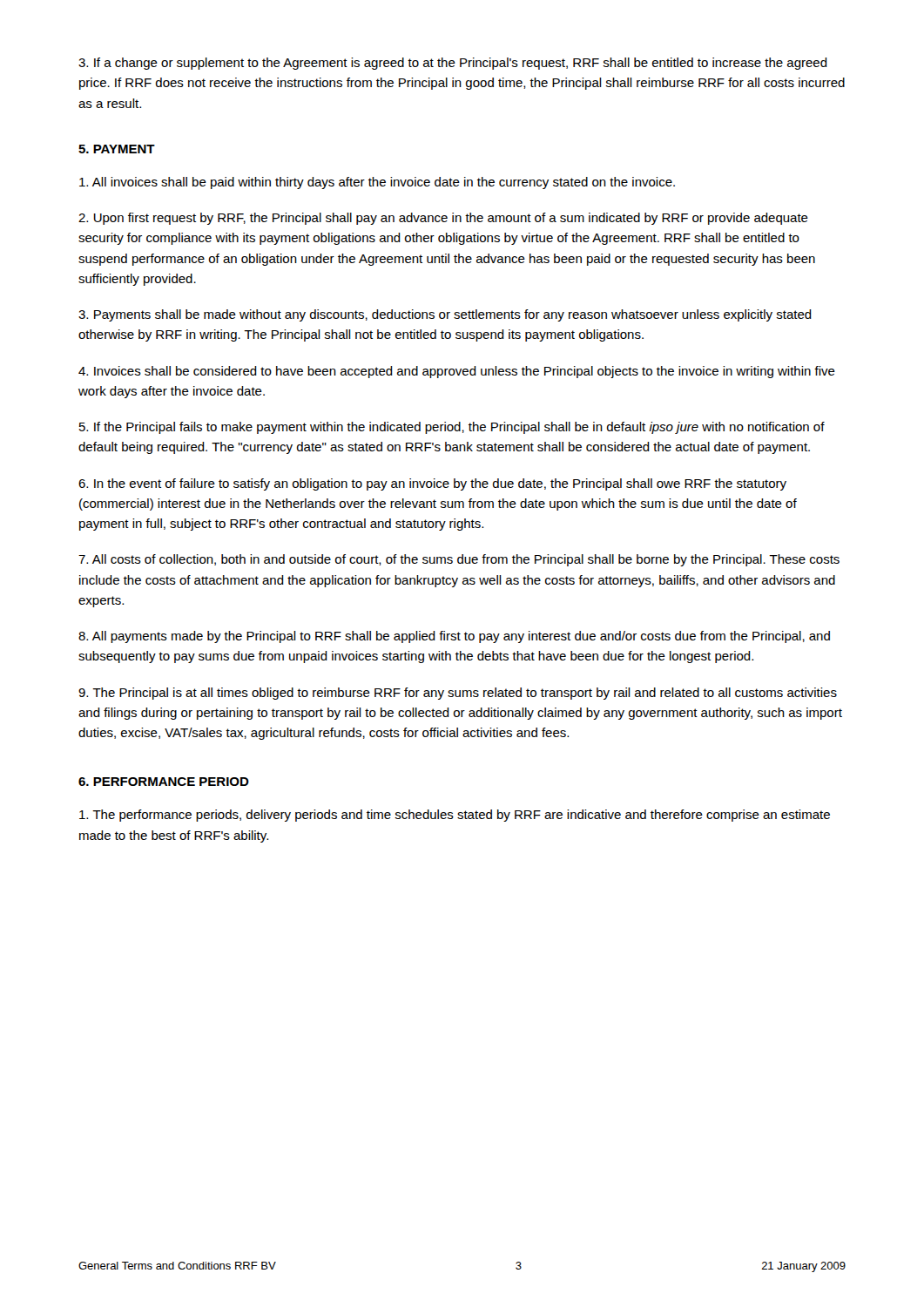Select the passage starting "All payments made"

point(455,646)
